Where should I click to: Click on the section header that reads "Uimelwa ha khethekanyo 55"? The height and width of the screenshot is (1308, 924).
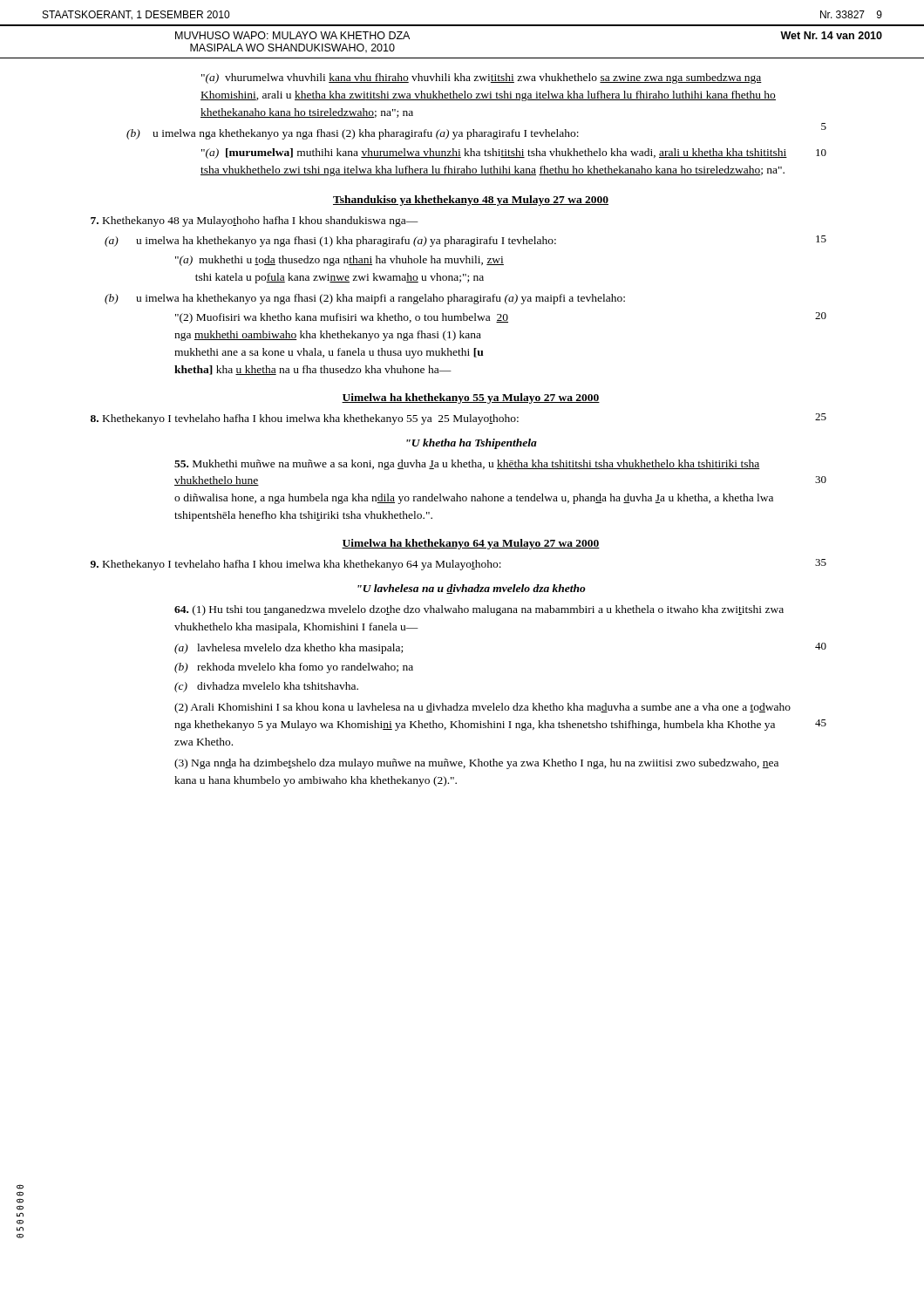point(471,397)
